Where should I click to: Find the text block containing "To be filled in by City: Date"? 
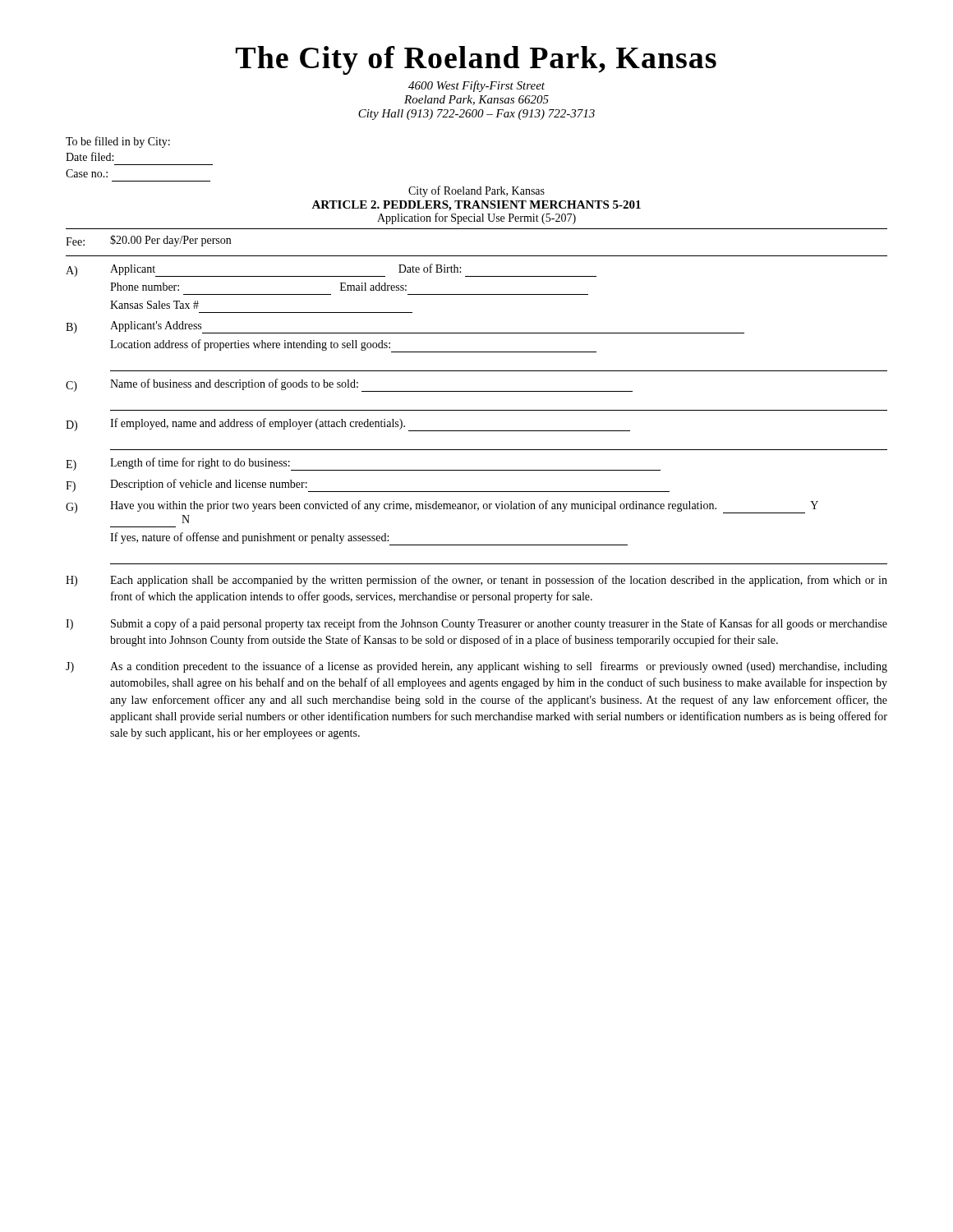pyautogui.click(x=118, y=142)
